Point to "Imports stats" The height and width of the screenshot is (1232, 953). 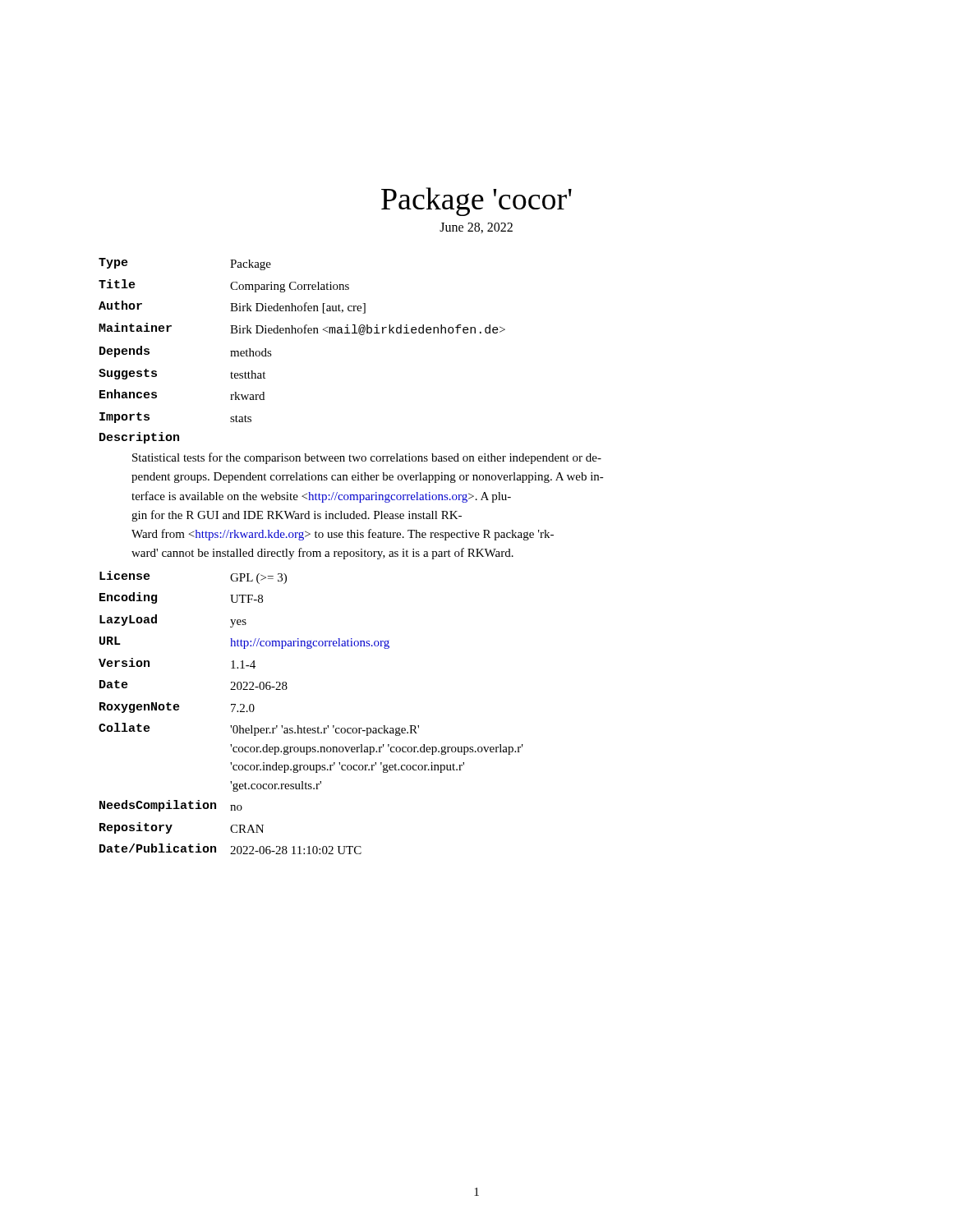tap(121, 418)
